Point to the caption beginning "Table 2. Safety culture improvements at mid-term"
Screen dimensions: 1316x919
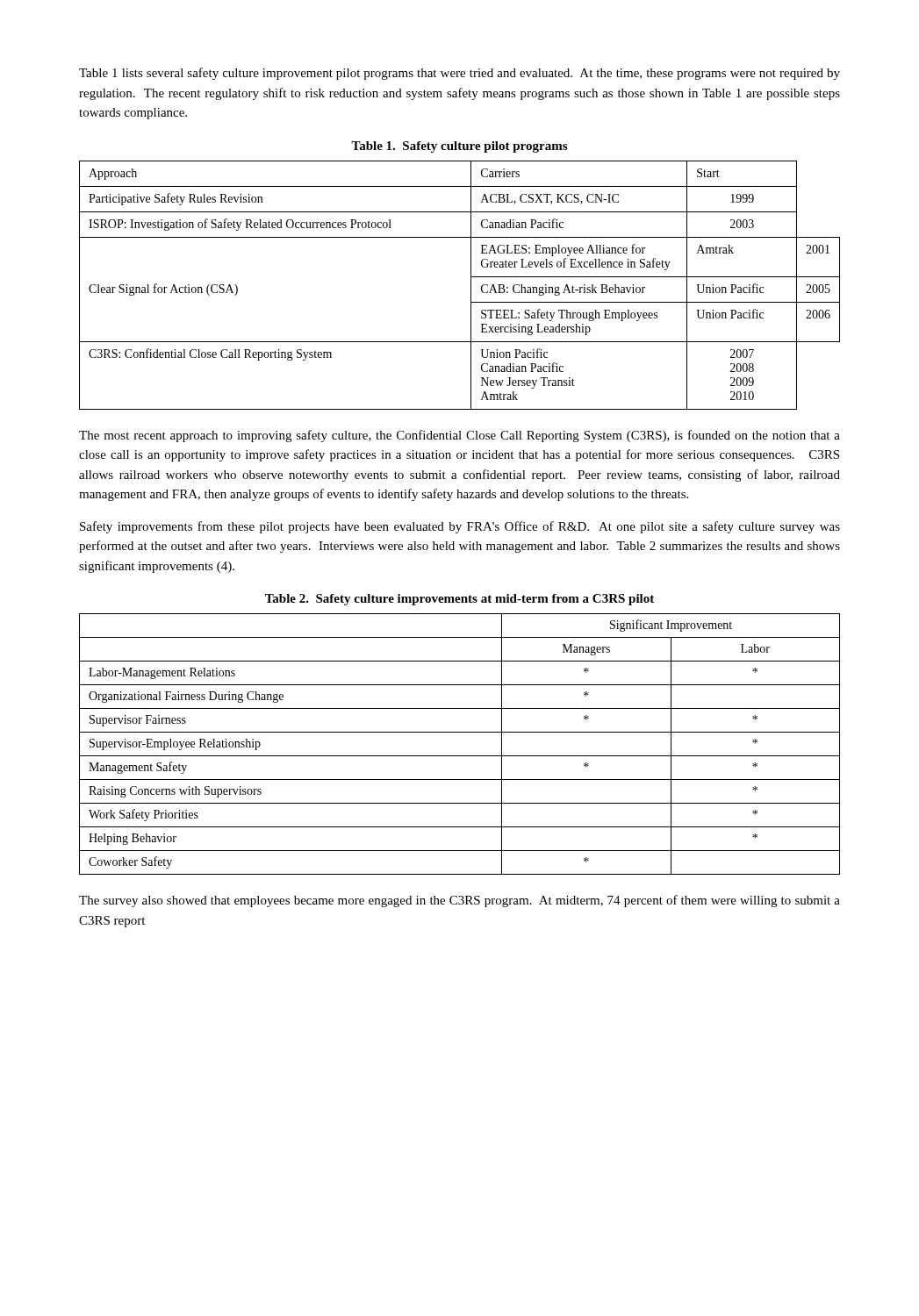(x=460, y=598)
